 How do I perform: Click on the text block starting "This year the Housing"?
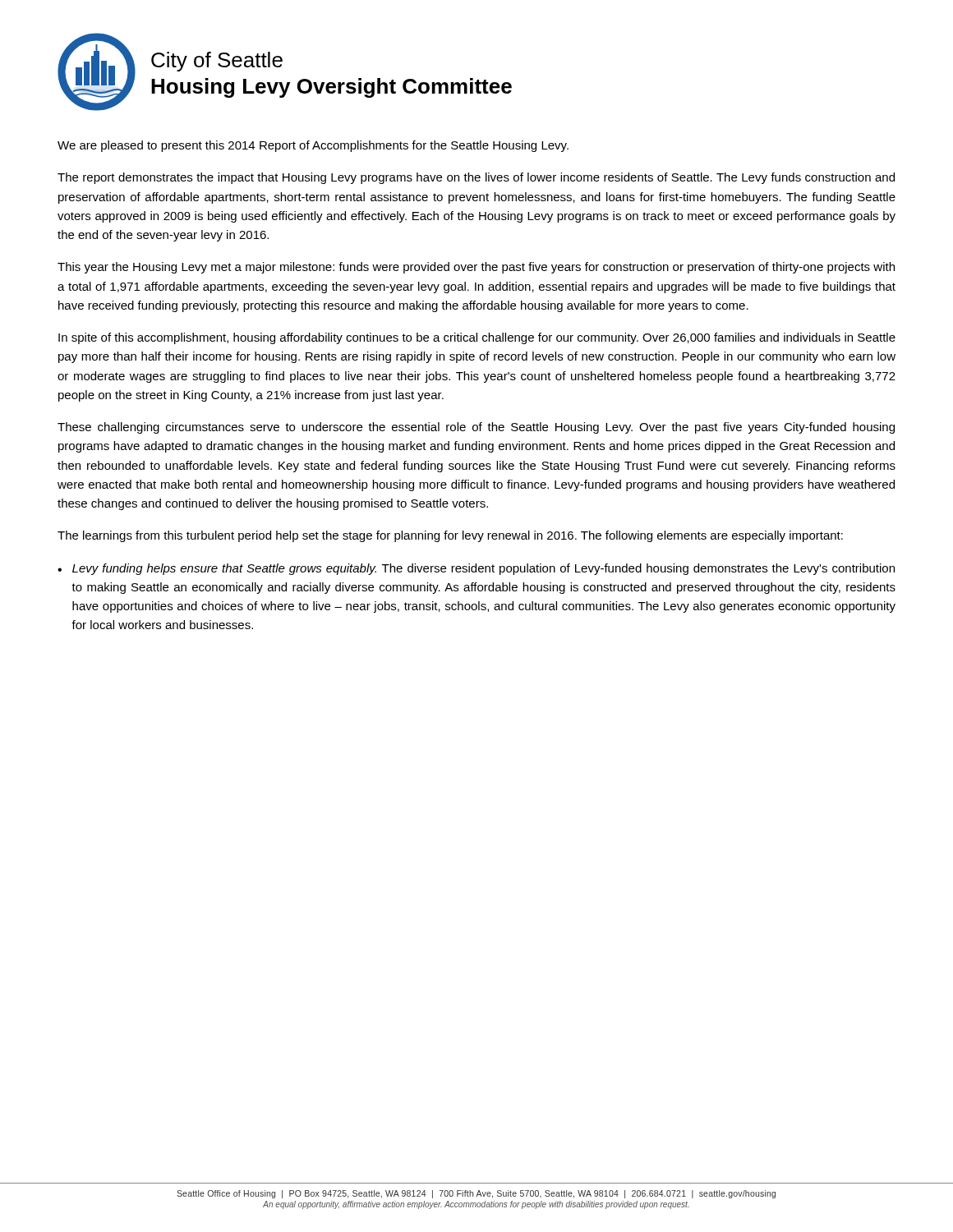click(476, 286)
